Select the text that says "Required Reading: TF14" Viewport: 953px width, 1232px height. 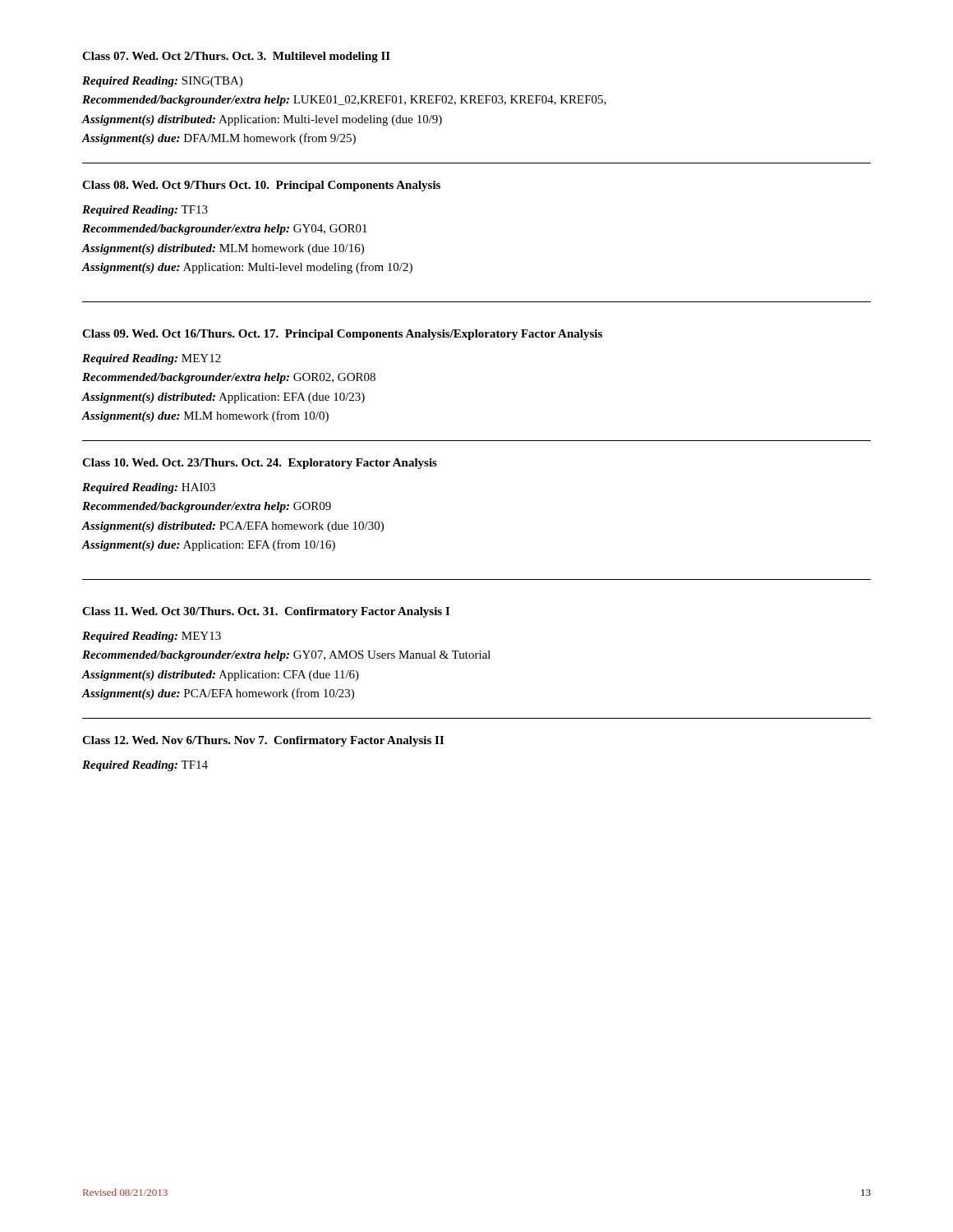[145, 766]
